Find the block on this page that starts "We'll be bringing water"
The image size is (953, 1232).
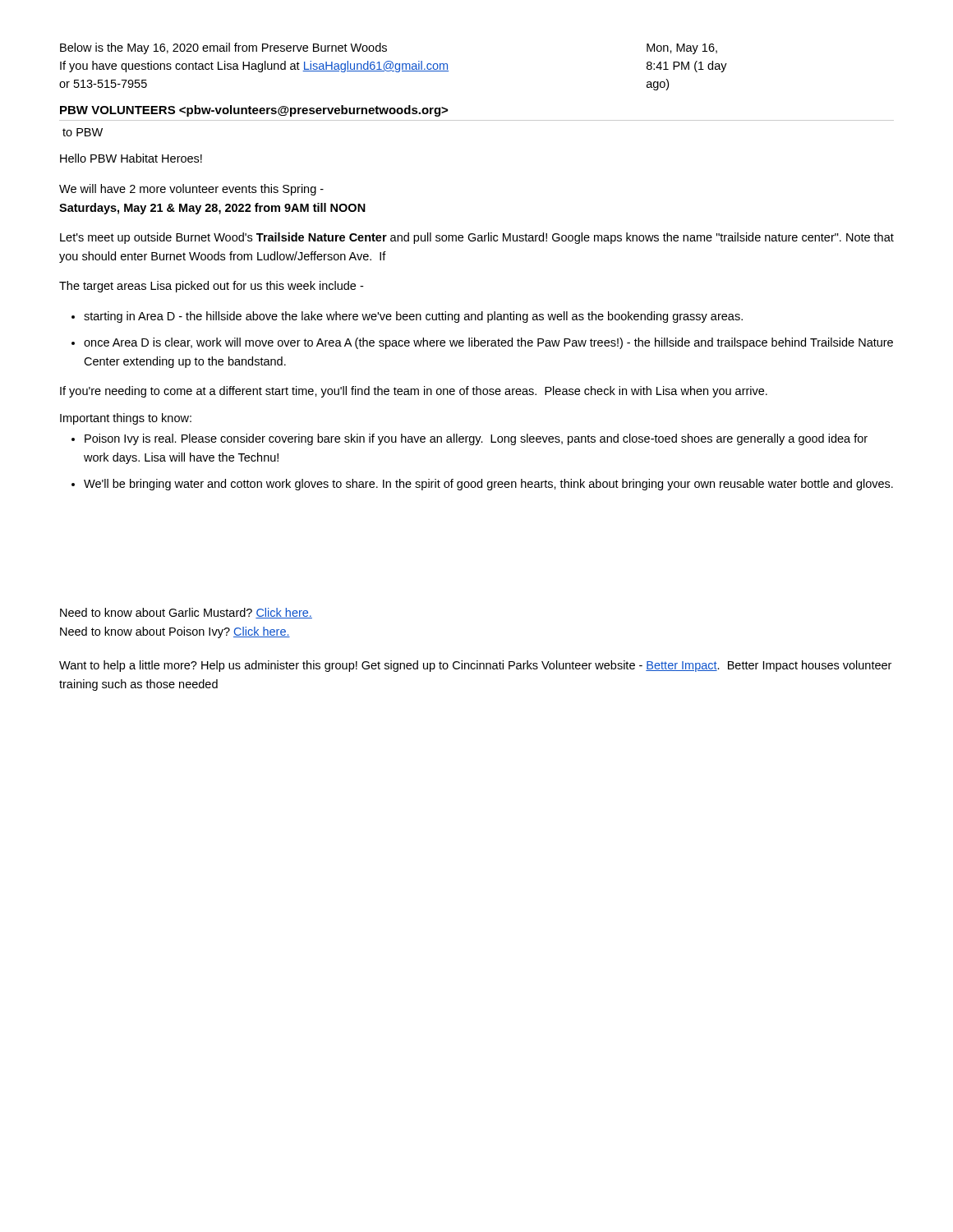coord(489,484)
